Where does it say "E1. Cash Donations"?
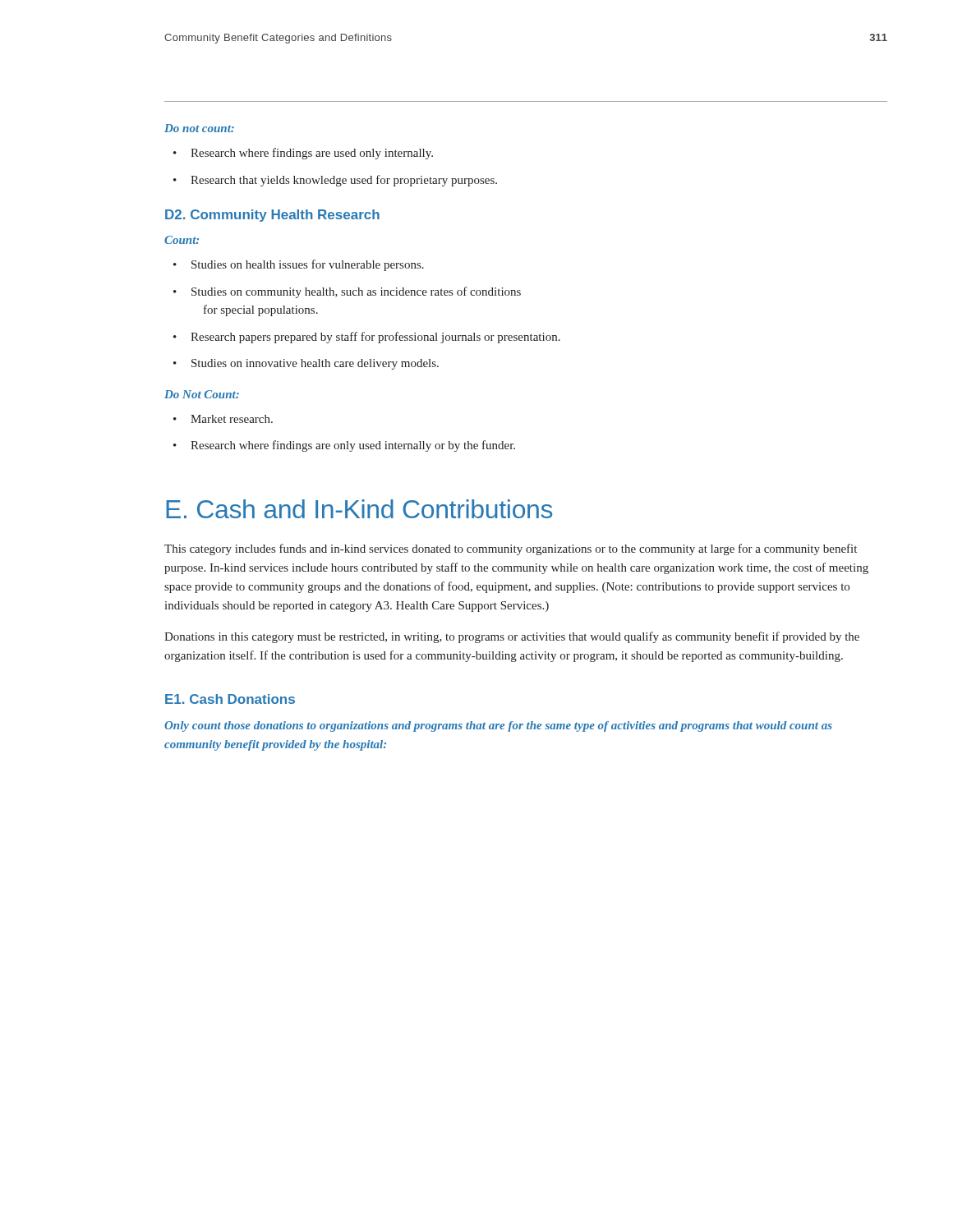 tap(230, 699)
